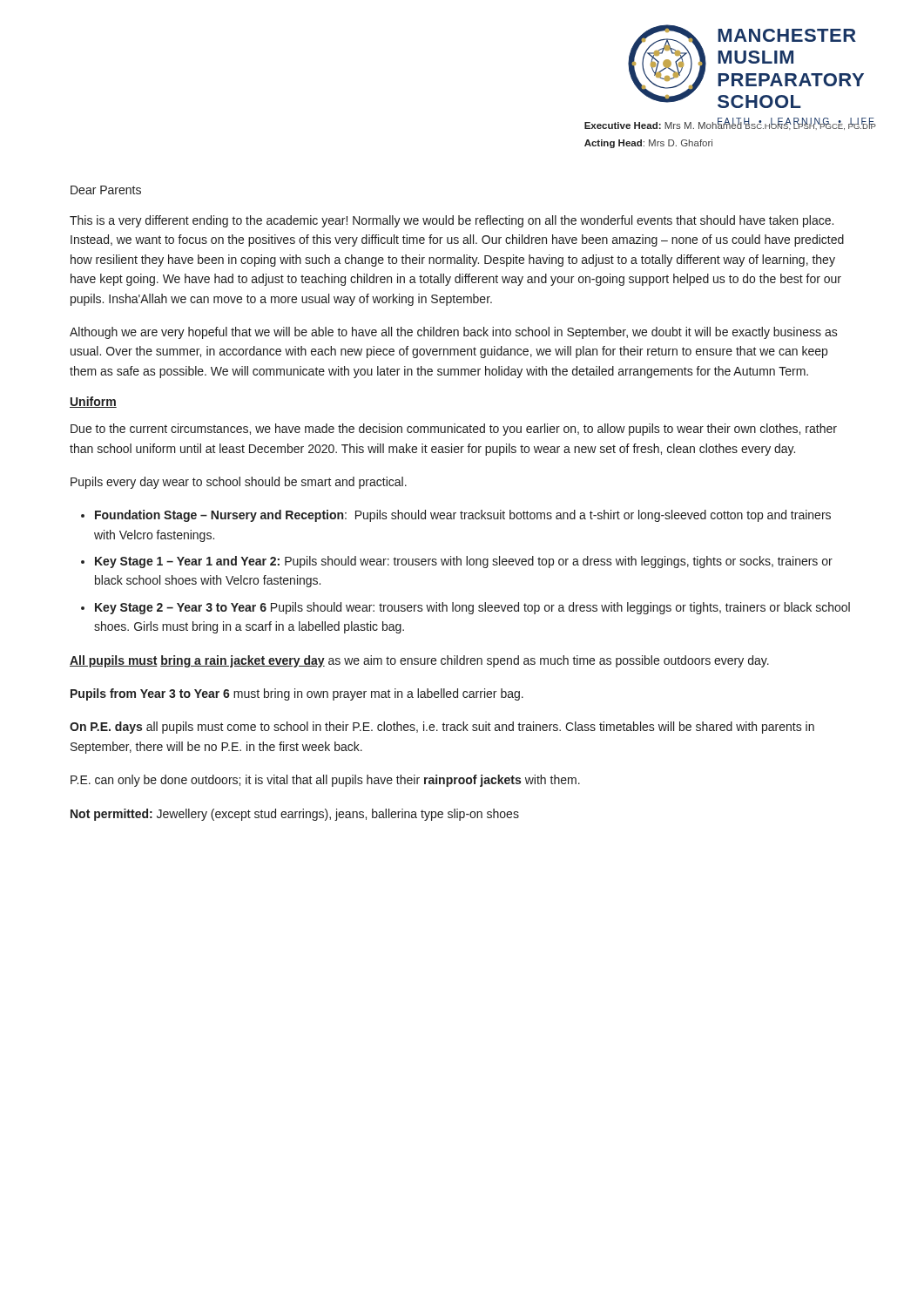This screenshot has width=924, height=1307.
Task: Select the list item that reads "Foundation Stage – Nursery"
Action: point(463,525)
